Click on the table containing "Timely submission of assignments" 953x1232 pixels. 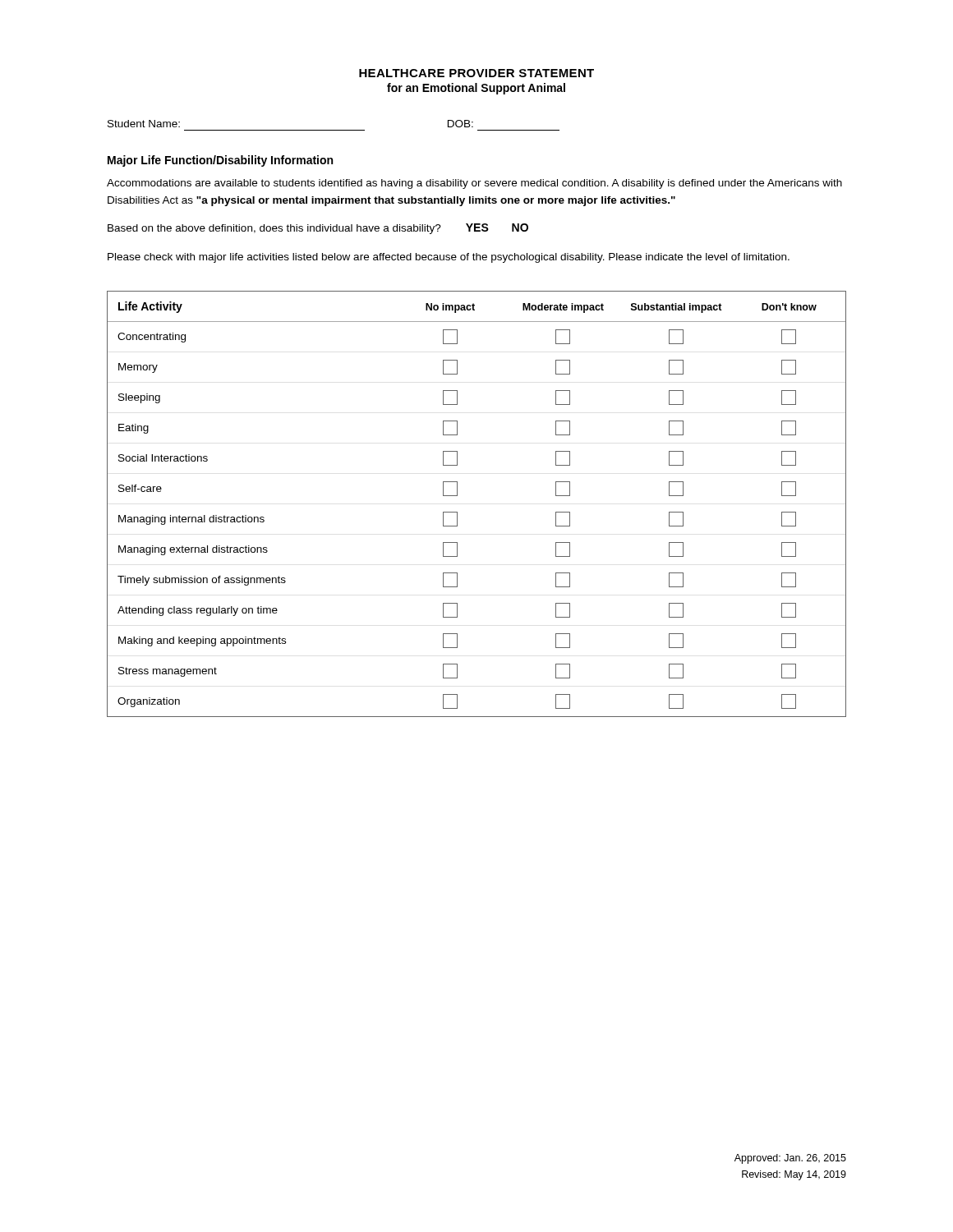point(476,504)
